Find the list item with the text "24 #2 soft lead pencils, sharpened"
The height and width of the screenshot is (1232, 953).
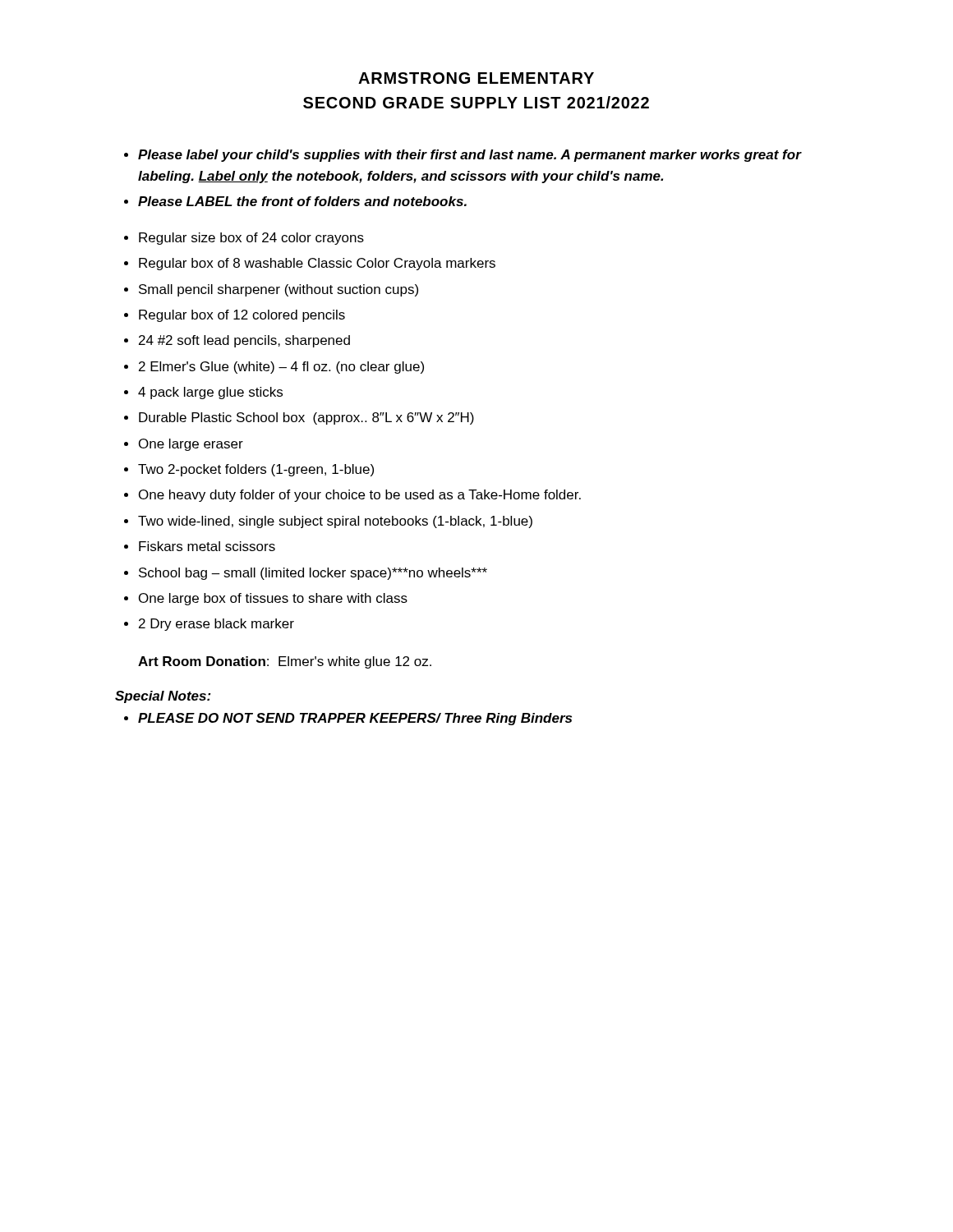pos(244,341)
